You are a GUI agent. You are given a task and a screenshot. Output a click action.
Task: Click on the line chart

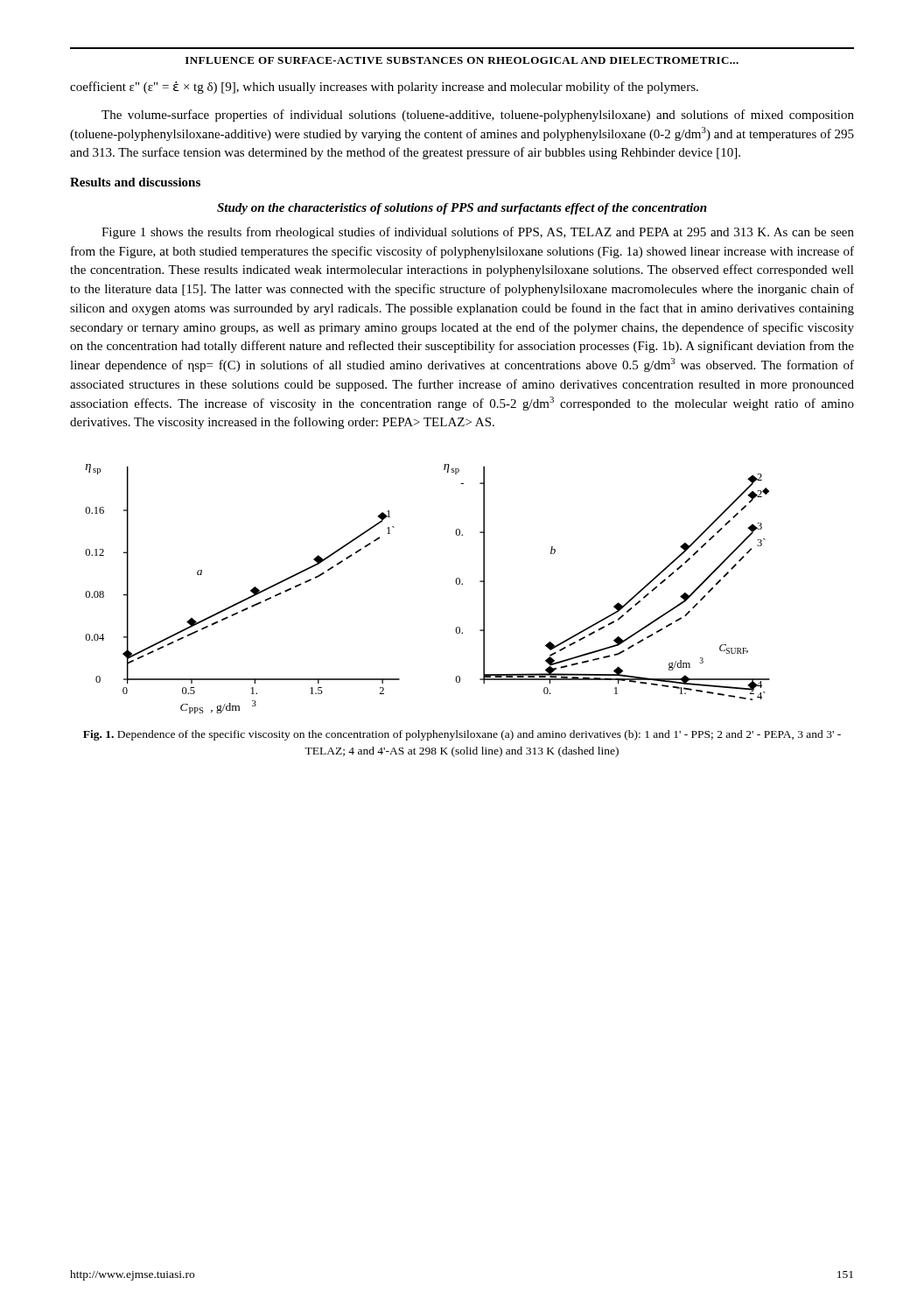pyautogui.click(x=462, y=584)
